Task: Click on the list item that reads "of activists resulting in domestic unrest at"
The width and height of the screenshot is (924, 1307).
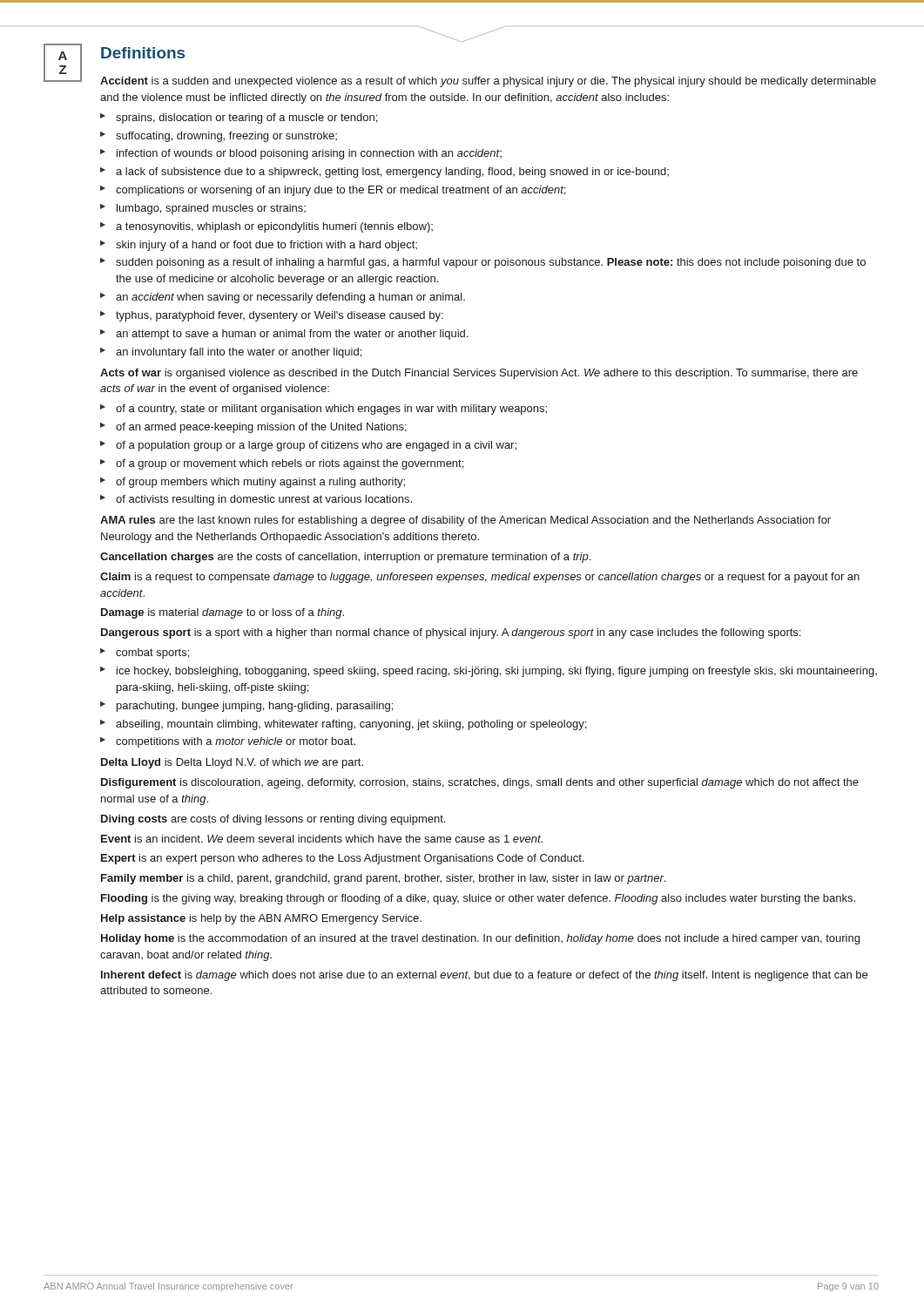Action: [264, 499]
